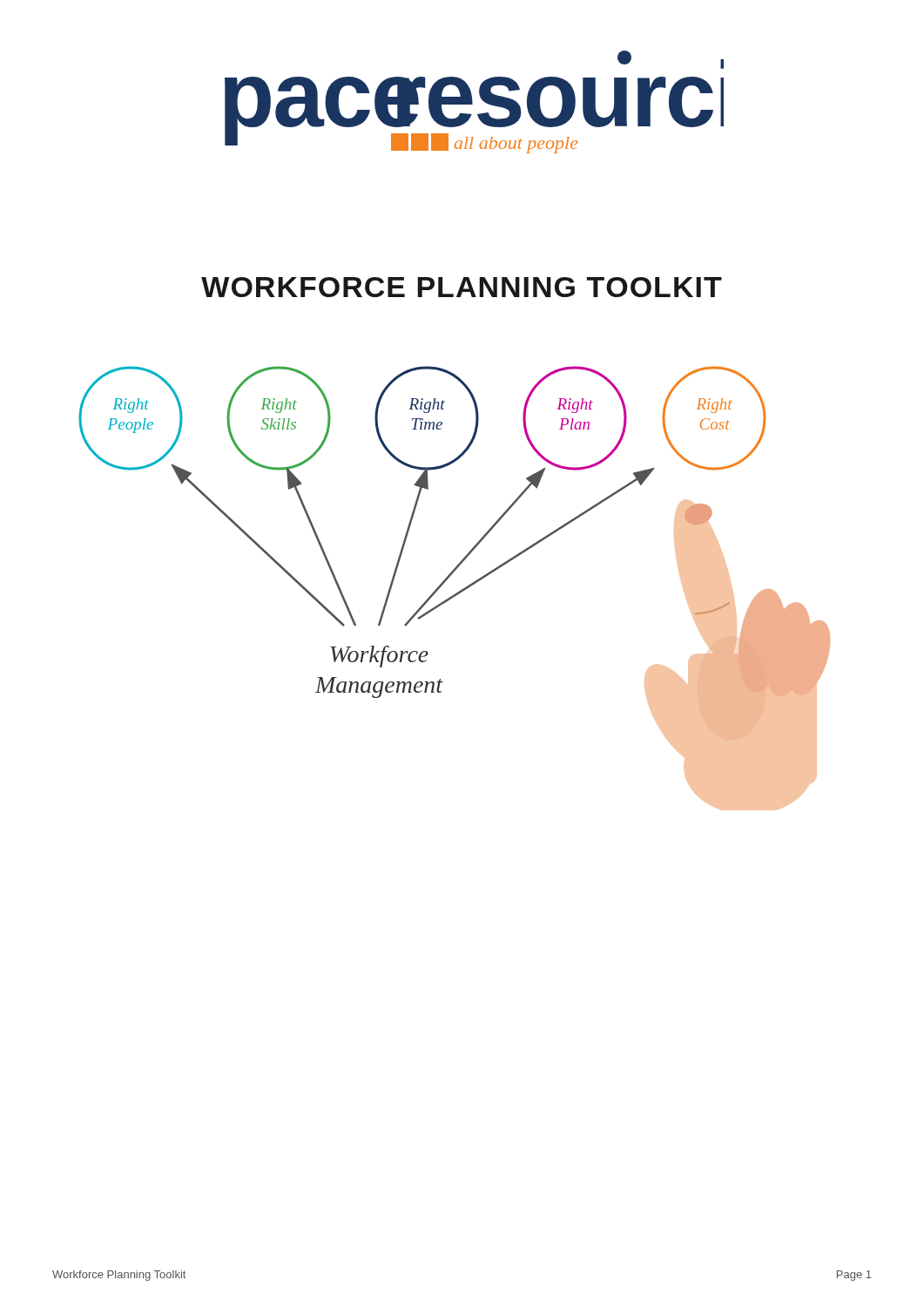Locate the logo

pyautogui.click(x=462, y=102)
